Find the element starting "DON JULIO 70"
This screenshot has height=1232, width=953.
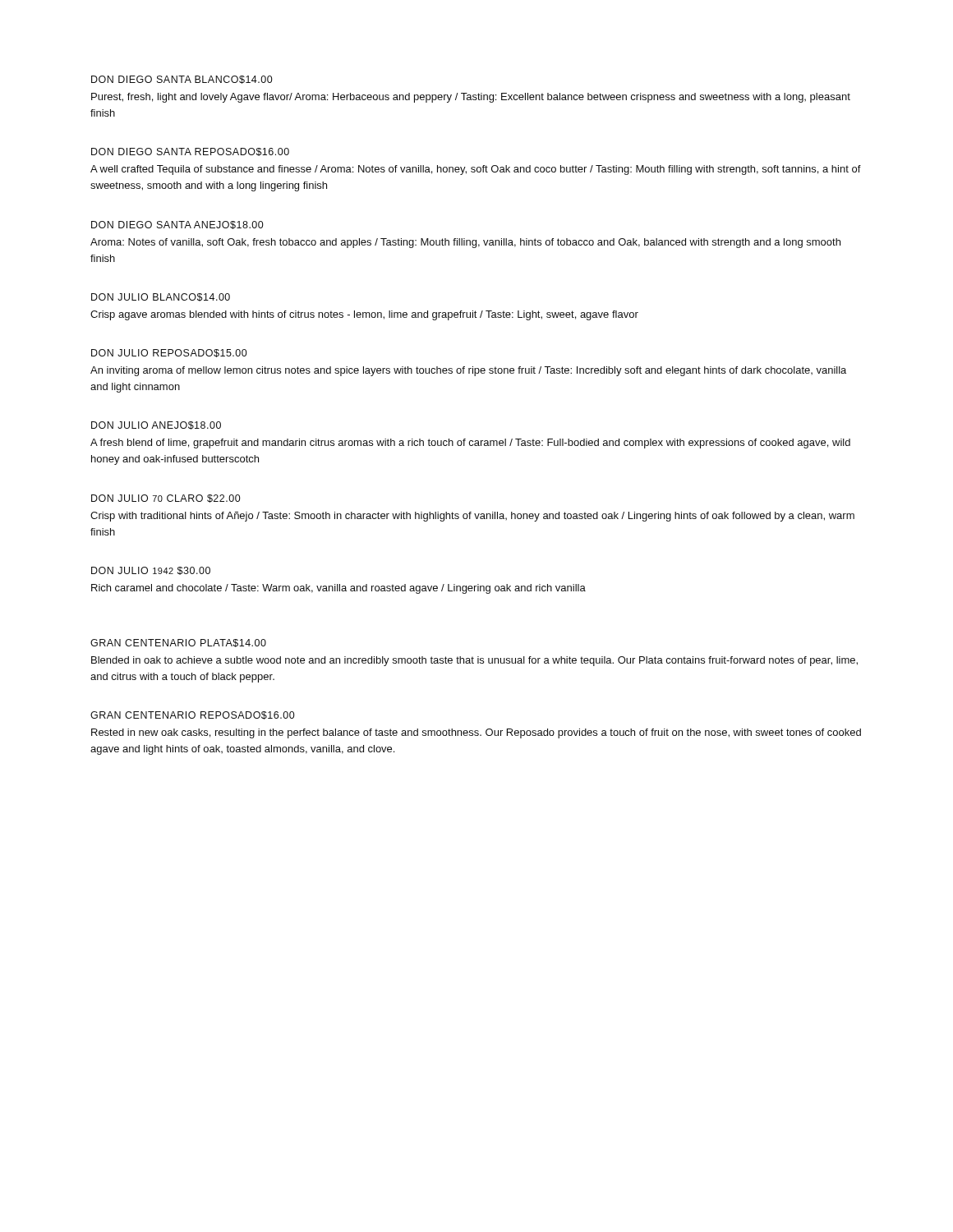click(x=166, y=498)
